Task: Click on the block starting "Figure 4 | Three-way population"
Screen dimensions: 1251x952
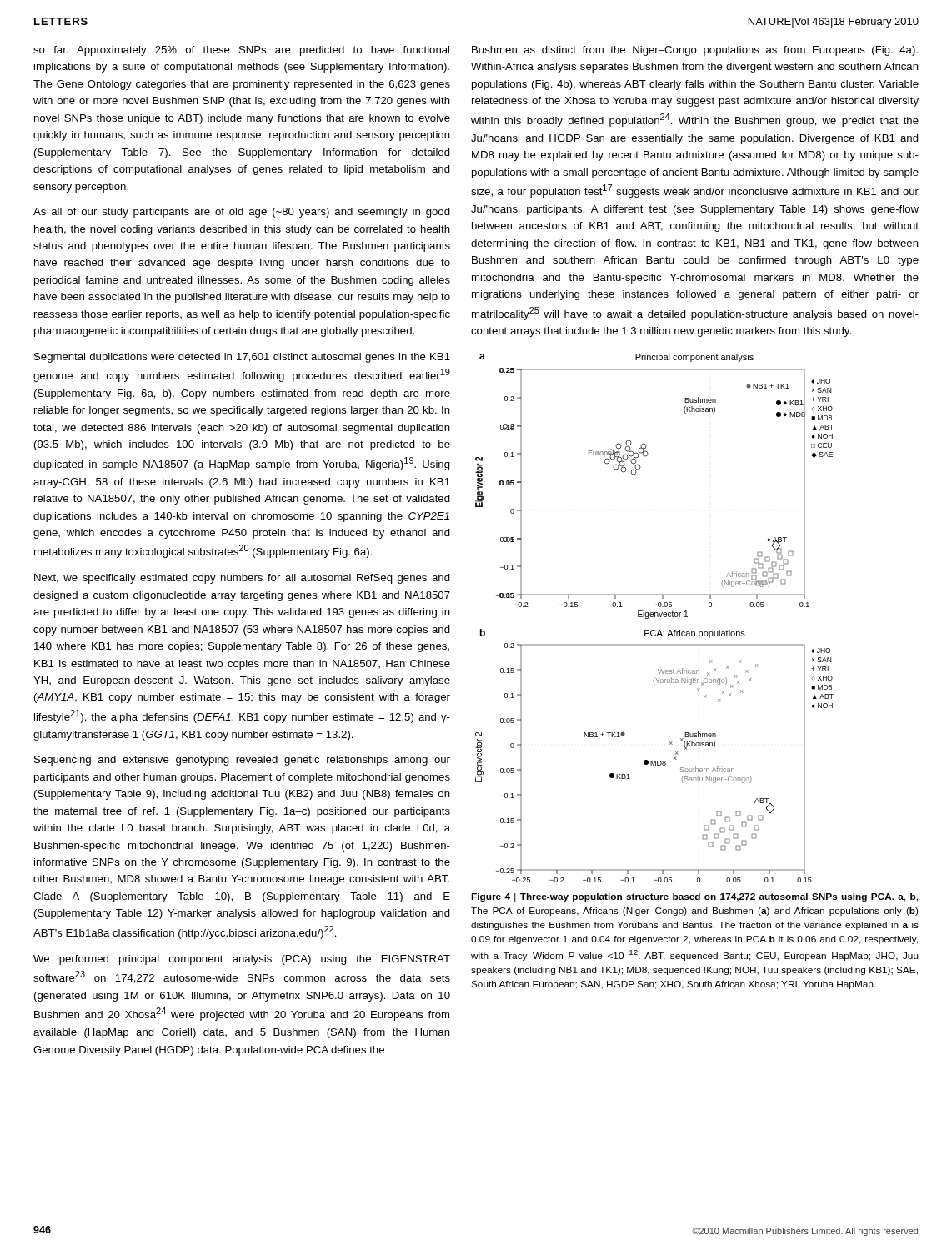Action: pyautogui.click(x=695, y=940)
